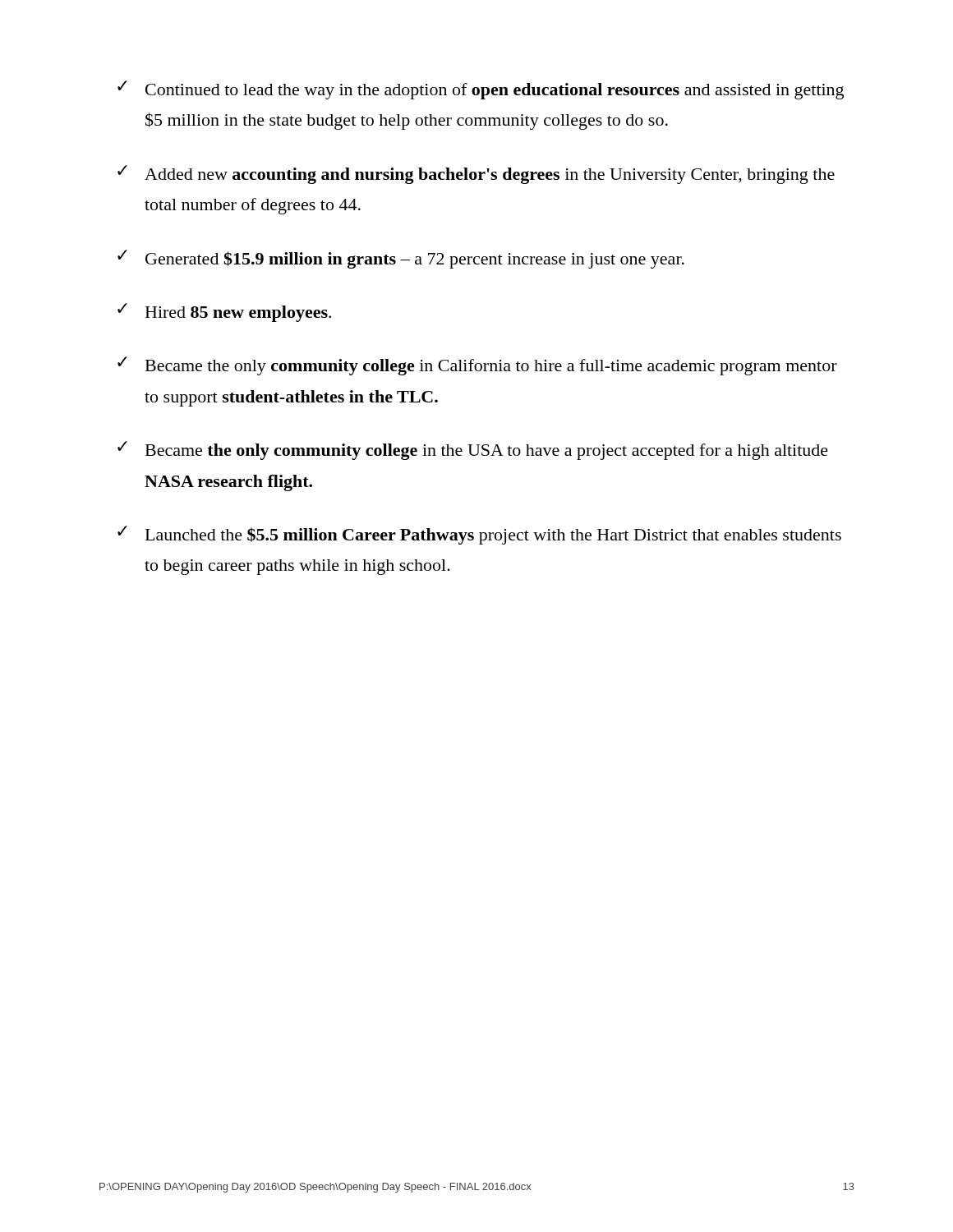The image size is (953, 1232).
Task: Find the list item containing "✓ Hired 85 new"
Action: [x=224, y=312]
